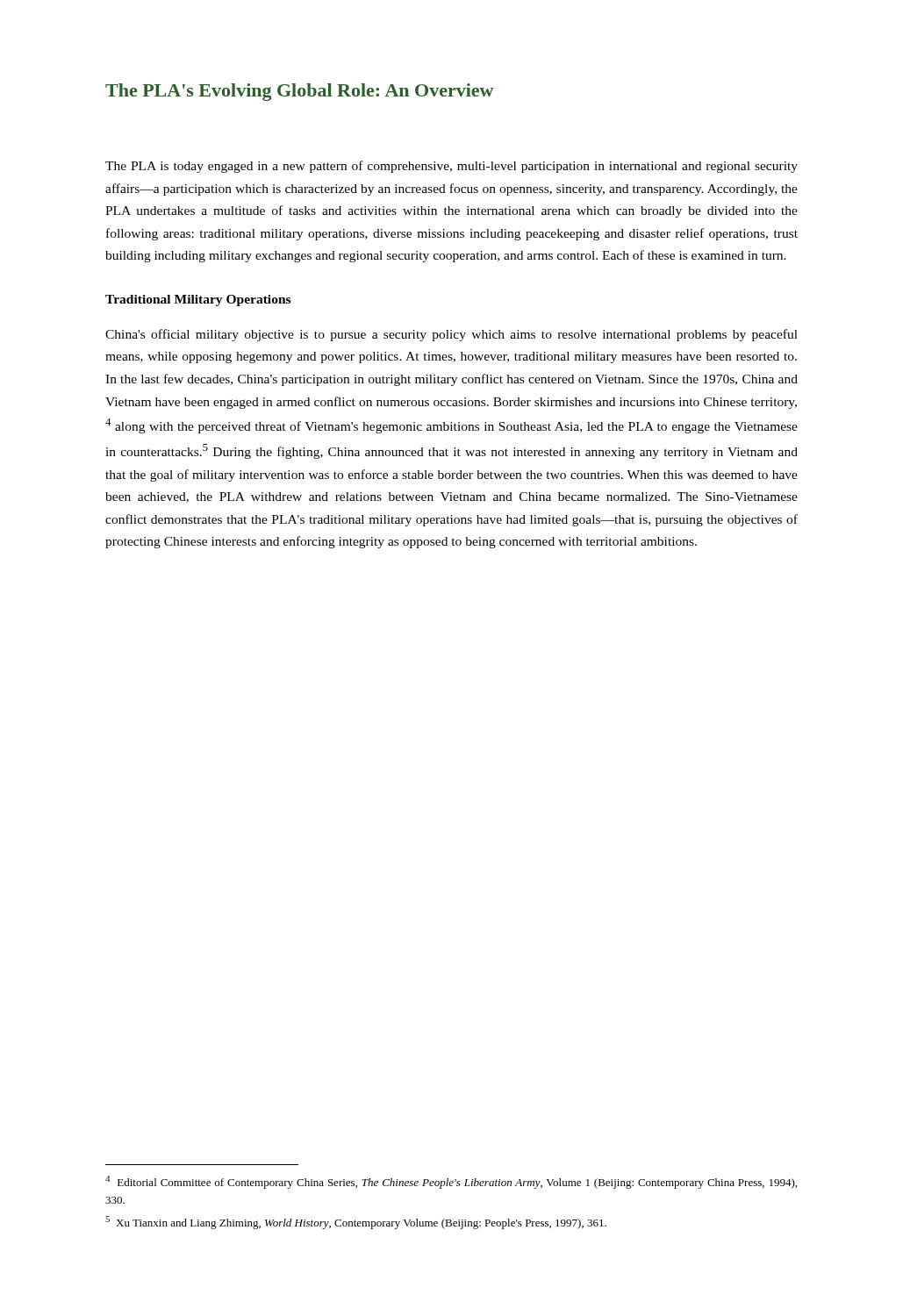
Task: Click the passage that begins "The PLA is today engaged in a"
Action: pyautogui.click(x=452, y=210)
